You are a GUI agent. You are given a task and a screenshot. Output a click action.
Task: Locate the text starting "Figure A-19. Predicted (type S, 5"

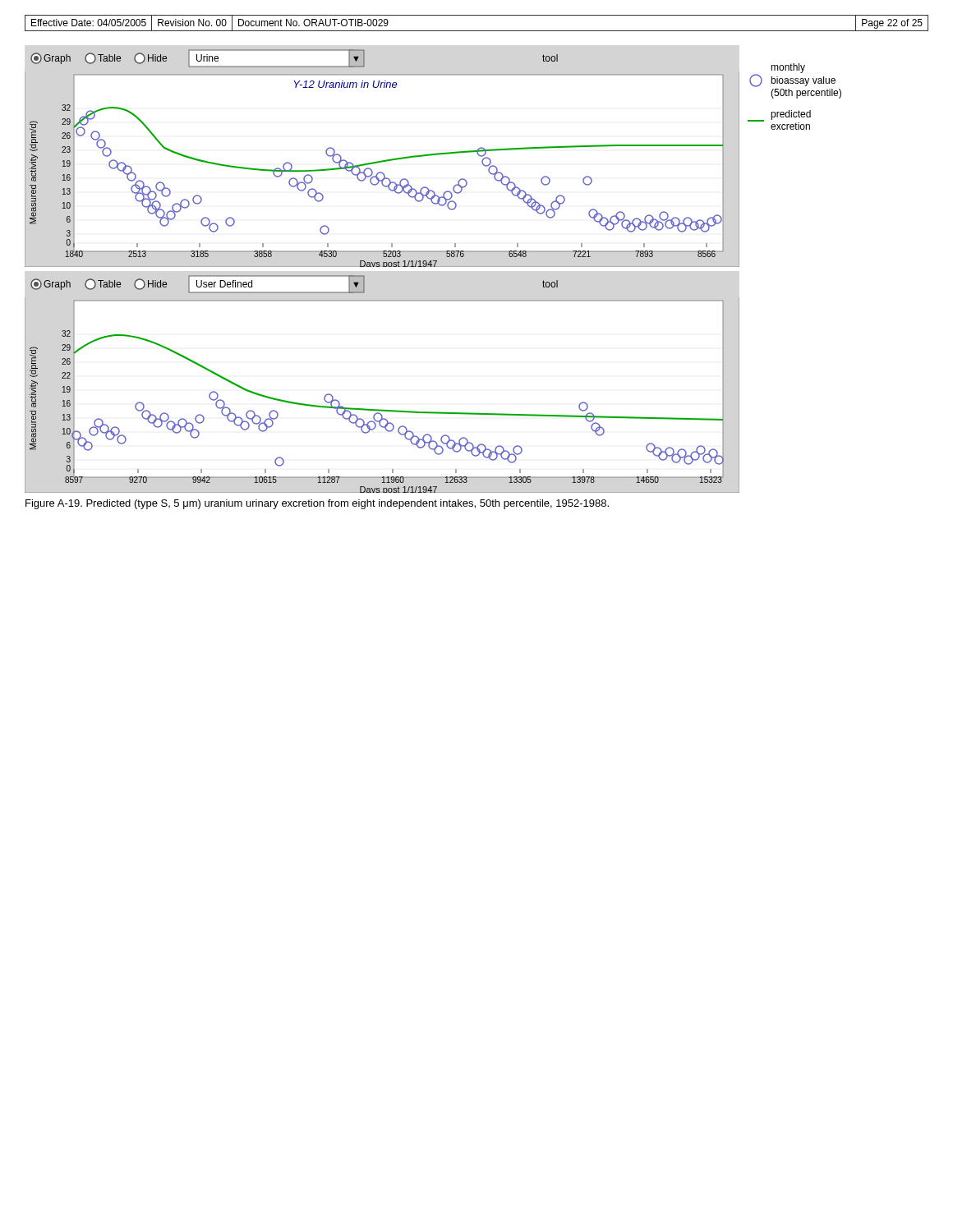(x=317, y=503)
